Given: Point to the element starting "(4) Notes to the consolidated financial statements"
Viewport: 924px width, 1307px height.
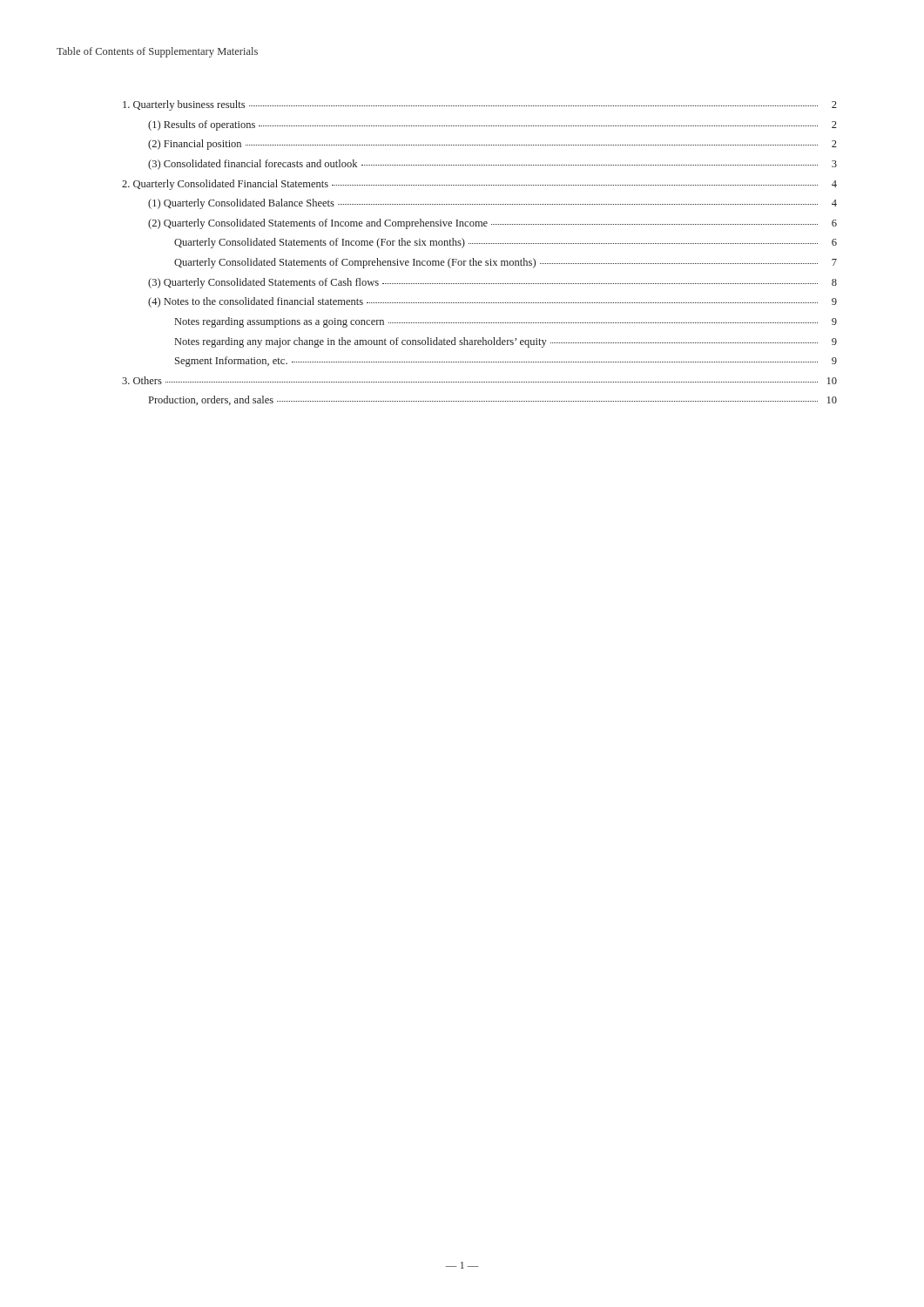Looking at the screenshot, I should (x=492, y=302).
